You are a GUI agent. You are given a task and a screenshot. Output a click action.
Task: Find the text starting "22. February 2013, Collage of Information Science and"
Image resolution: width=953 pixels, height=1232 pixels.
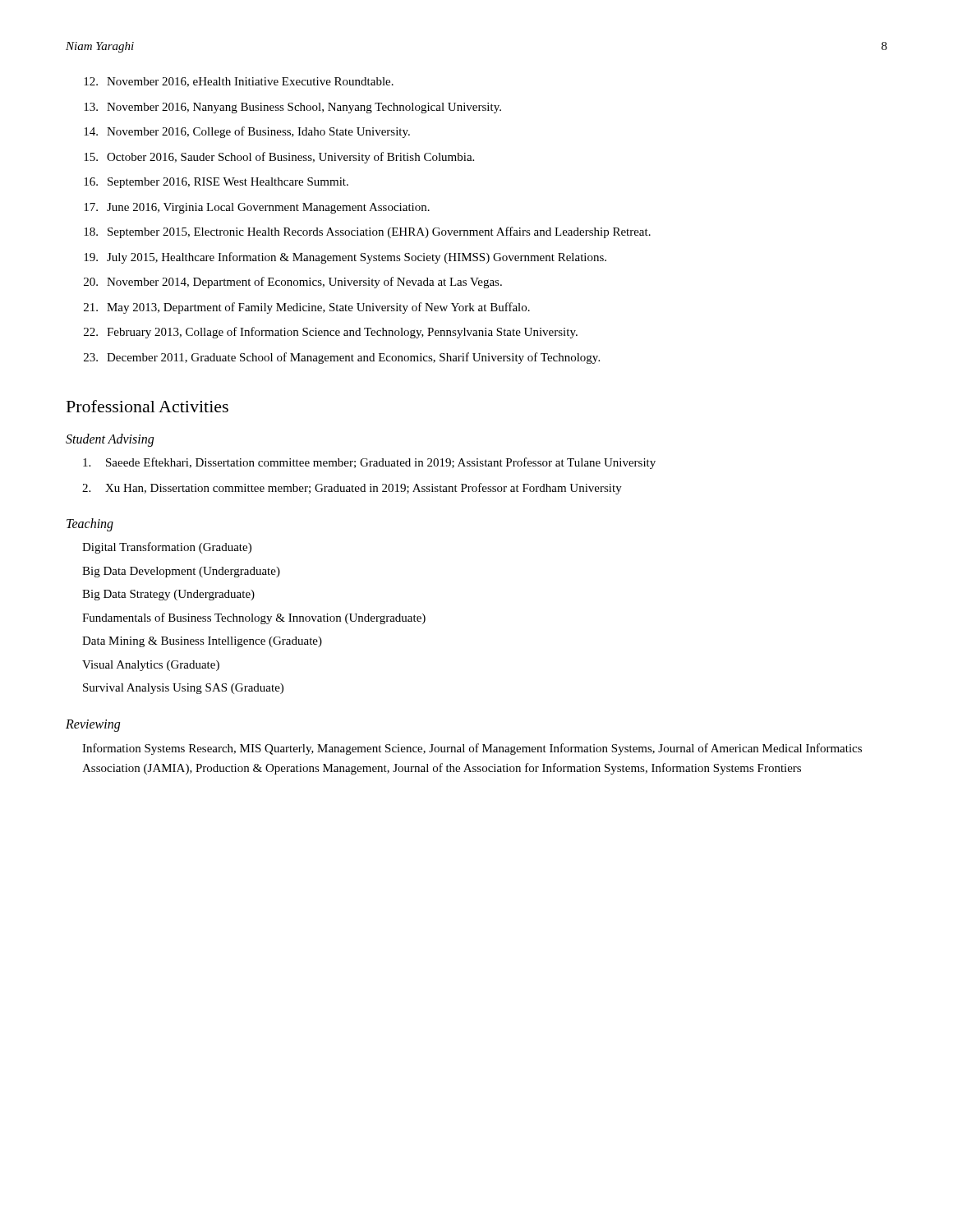tap(476, 332)
